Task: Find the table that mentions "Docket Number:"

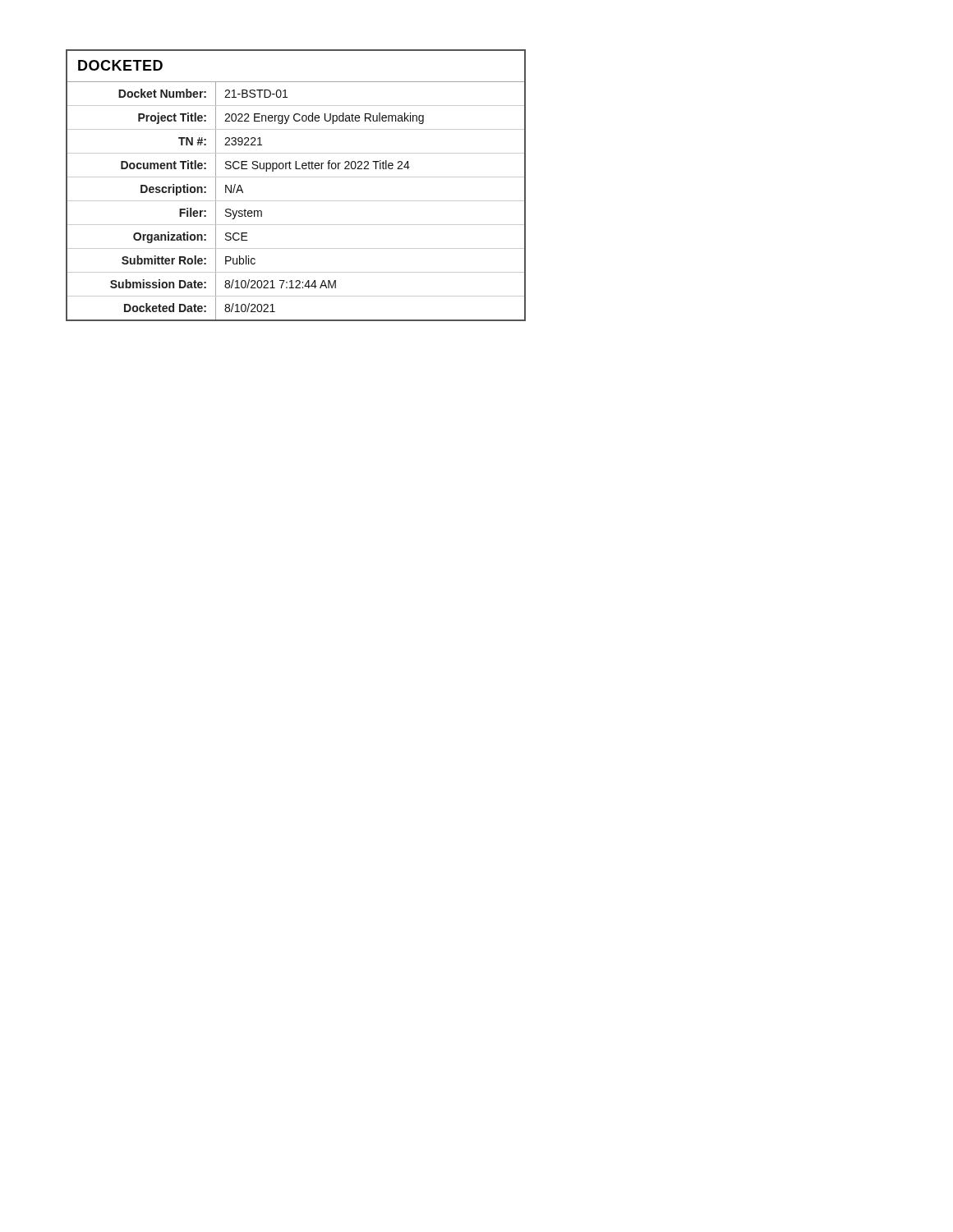Action: point(296,185)
